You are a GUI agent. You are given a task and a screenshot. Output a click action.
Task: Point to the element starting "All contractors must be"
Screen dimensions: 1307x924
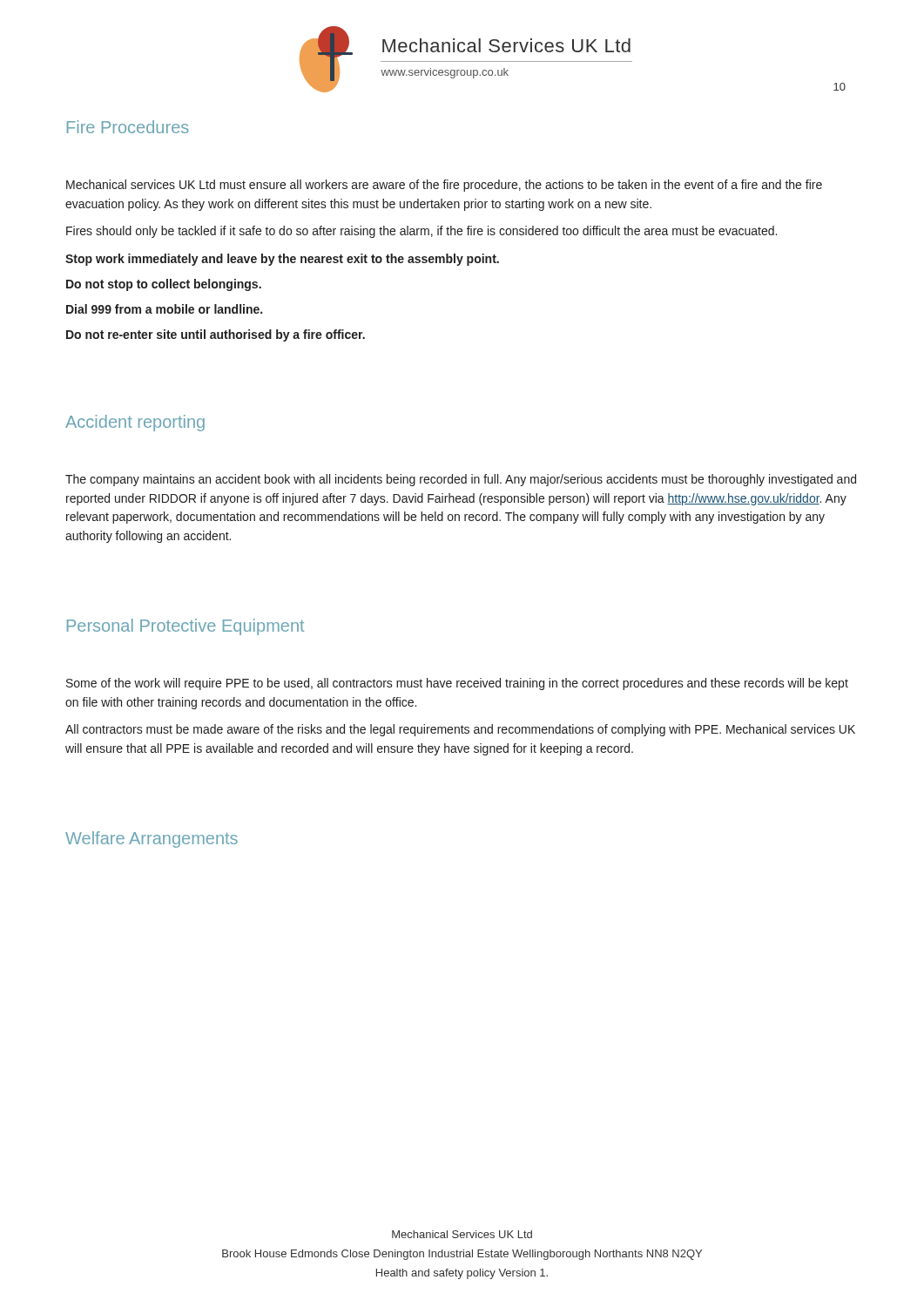pos(460,739)
